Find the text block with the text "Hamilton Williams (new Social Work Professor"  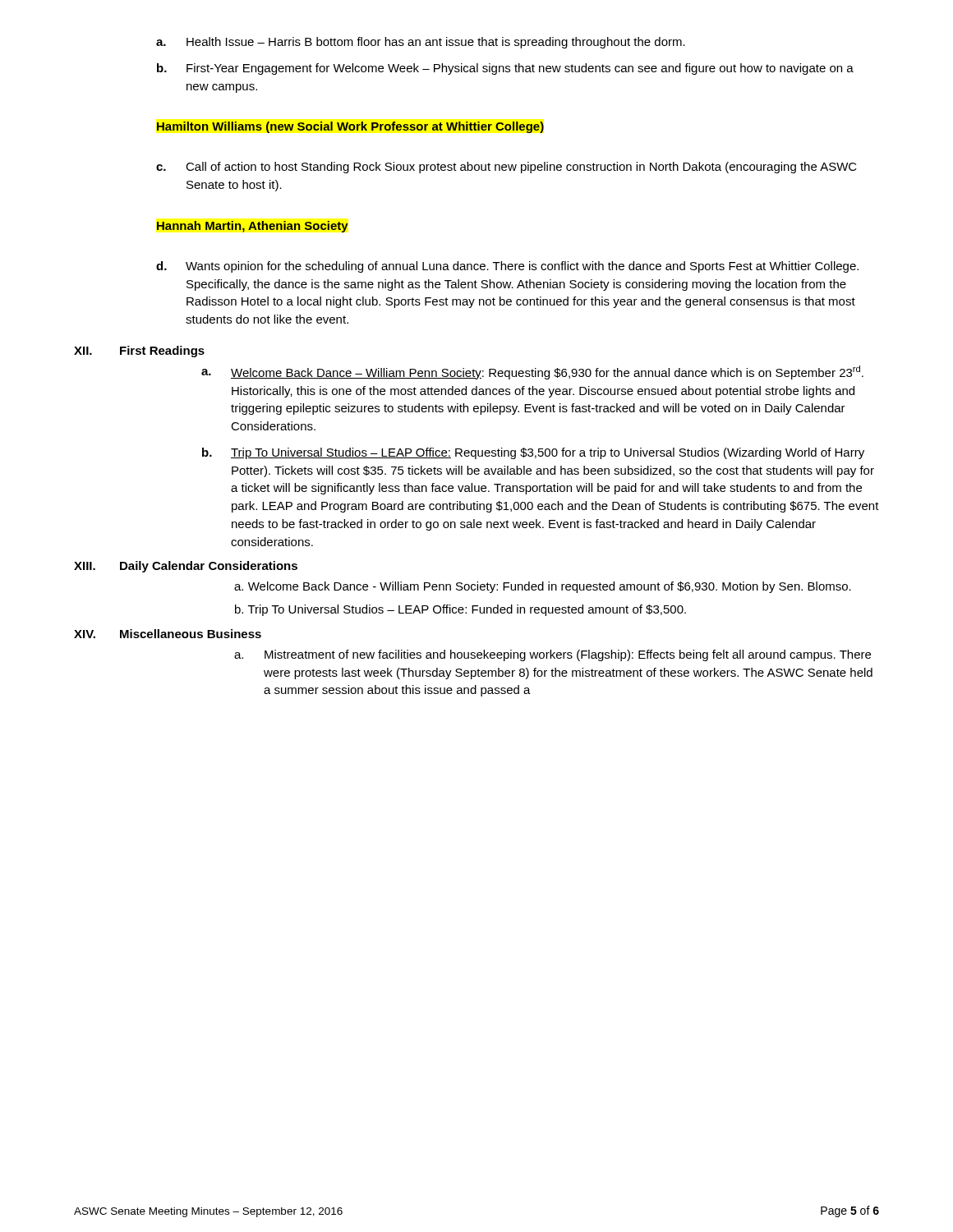tap(350, 126)
